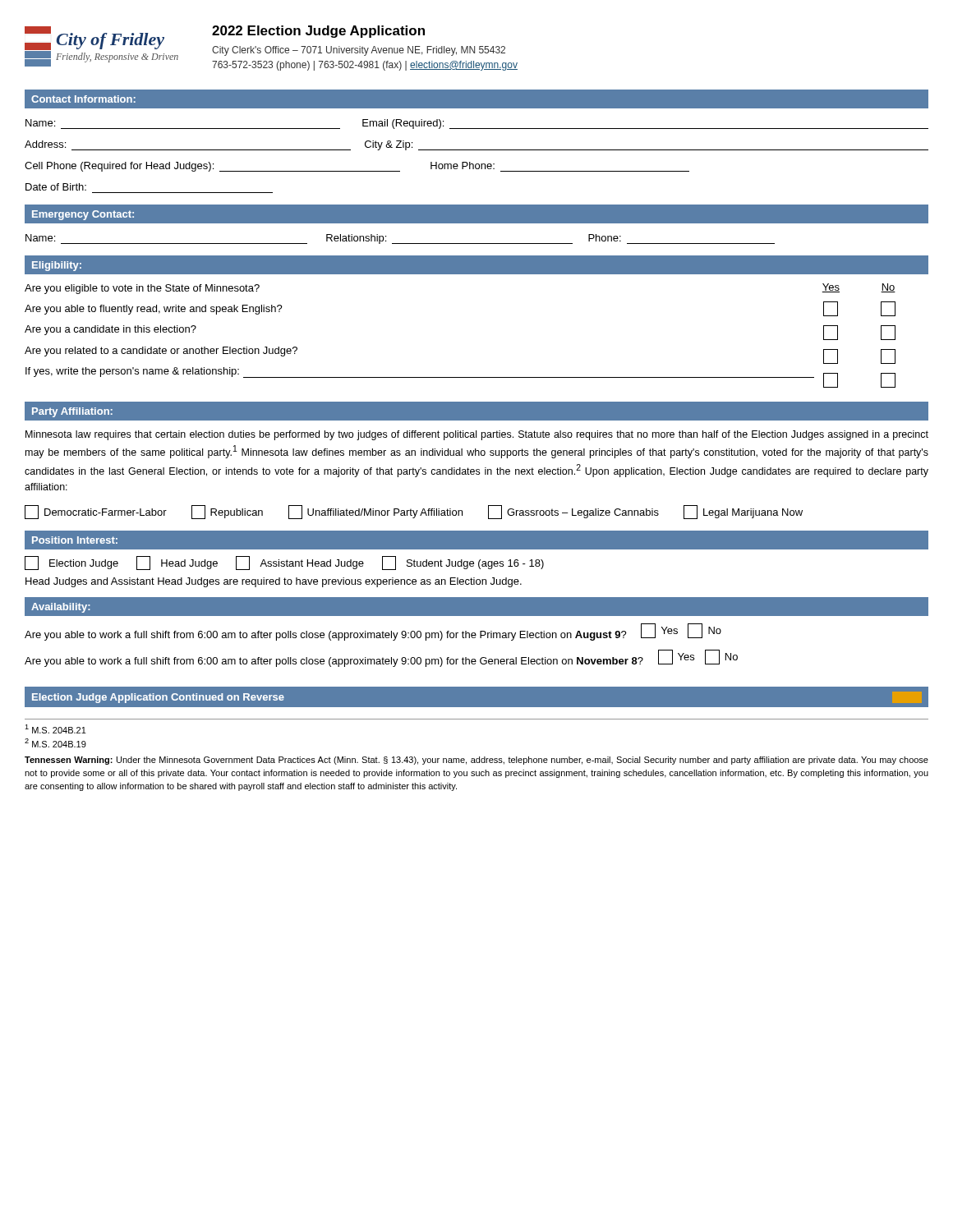The width and height of the screenshot is (953, 1232).
Task: Locate the title that says "2022 Election Judge Application City Clerk's"
Action: click(365, 48)
